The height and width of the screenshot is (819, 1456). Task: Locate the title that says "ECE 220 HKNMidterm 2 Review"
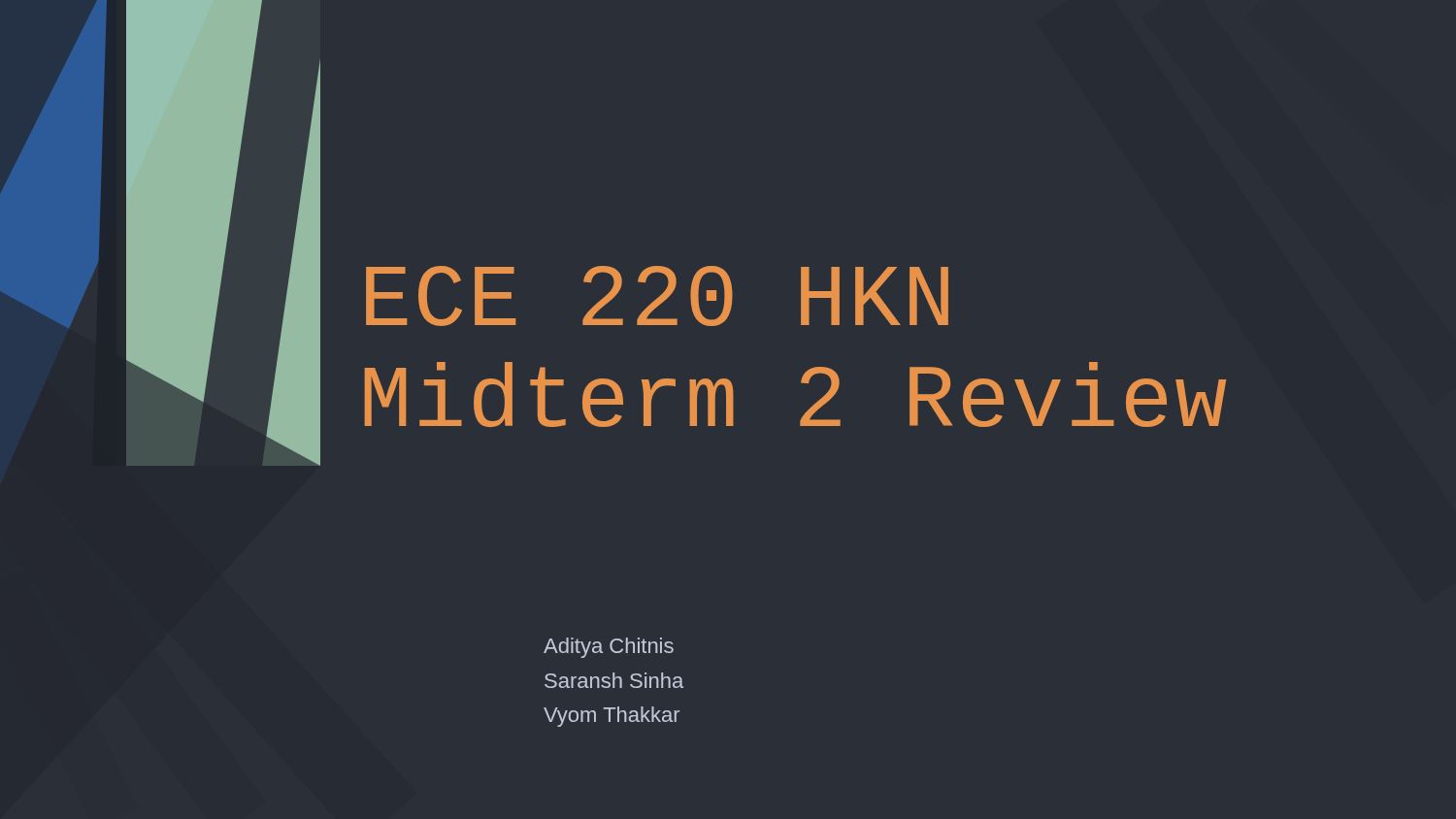click(869, 353)
